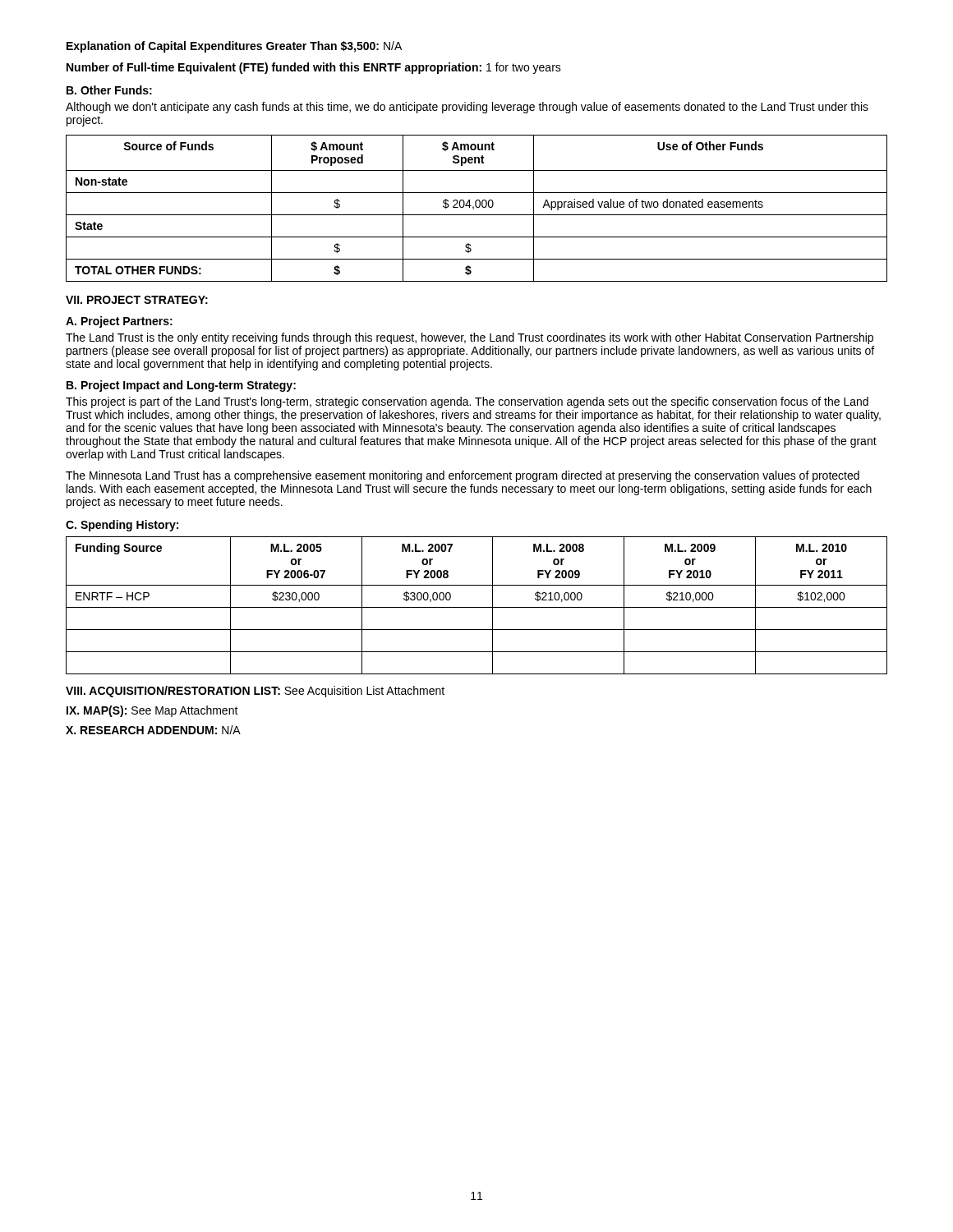Locate the text block that says "The Minnesota Land Trust has a"
This screenshot has width=953, height=1232.
[x=469, y=489]
